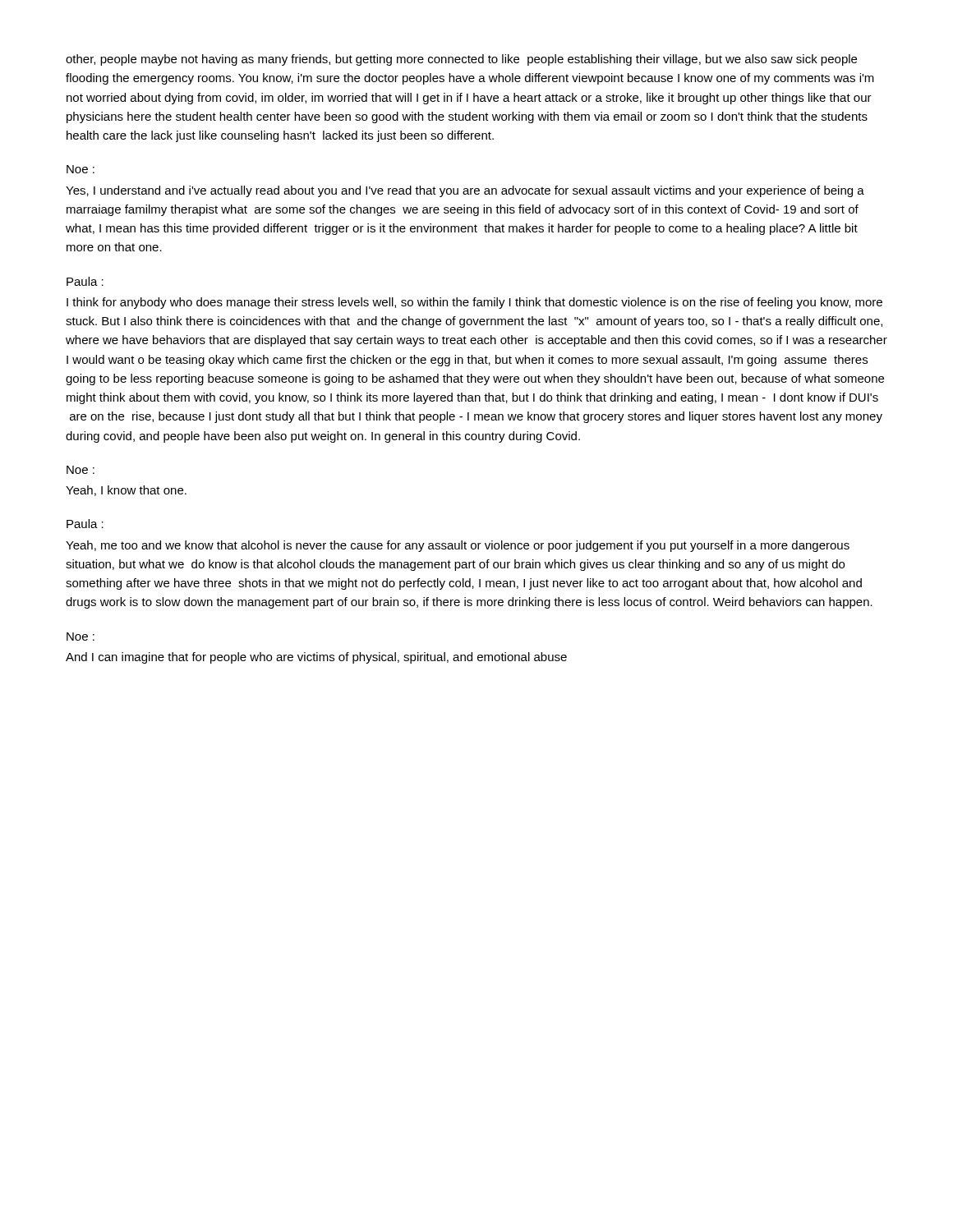Click on the text block that says "Paula : Yeah, me"
Image resolution: width=953 pixels, height=1232 pixels.
click(476, 562)
